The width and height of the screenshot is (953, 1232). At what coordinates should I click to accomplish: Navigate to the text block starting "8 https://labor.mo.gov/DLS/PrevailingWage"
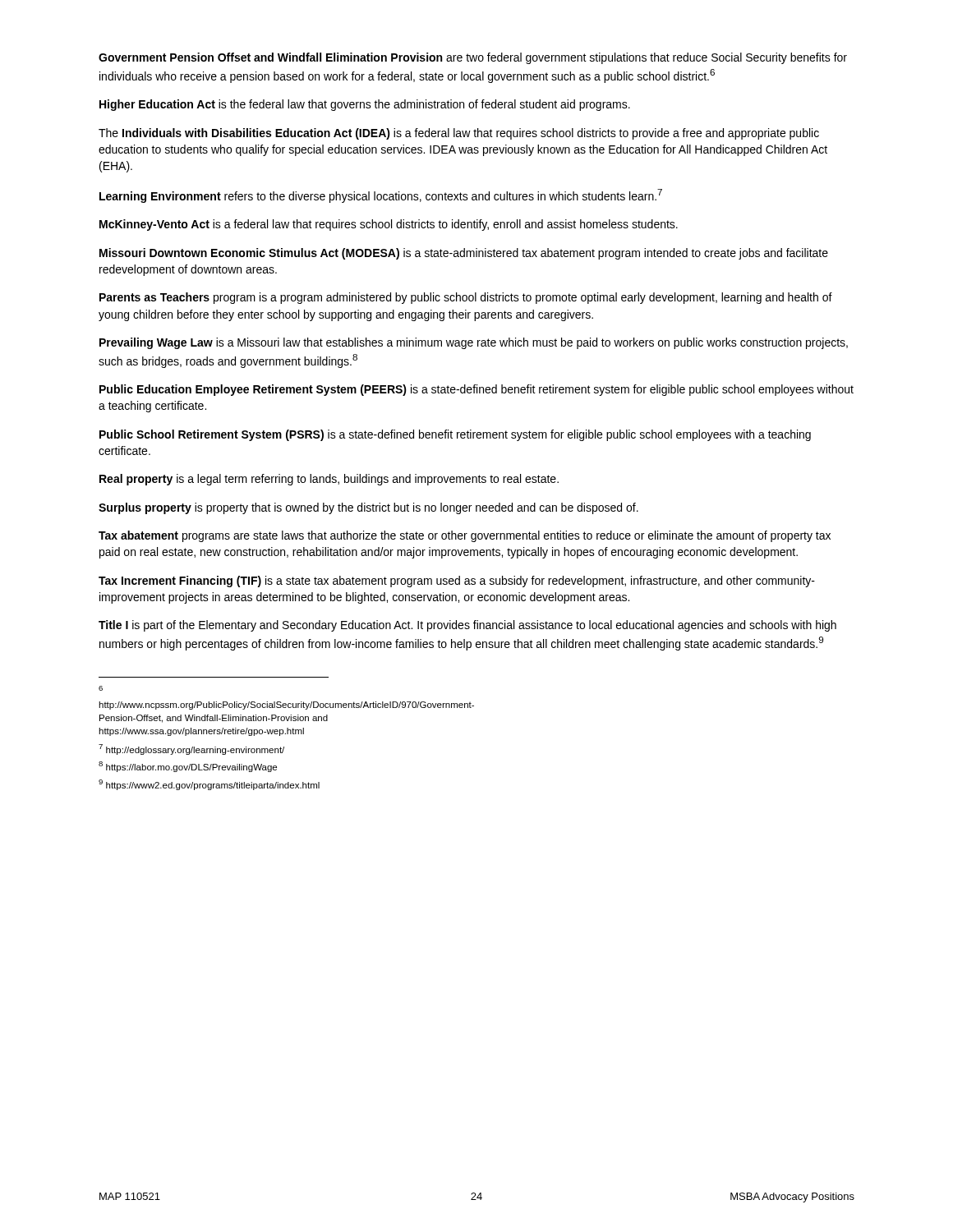tap(188, 766)
